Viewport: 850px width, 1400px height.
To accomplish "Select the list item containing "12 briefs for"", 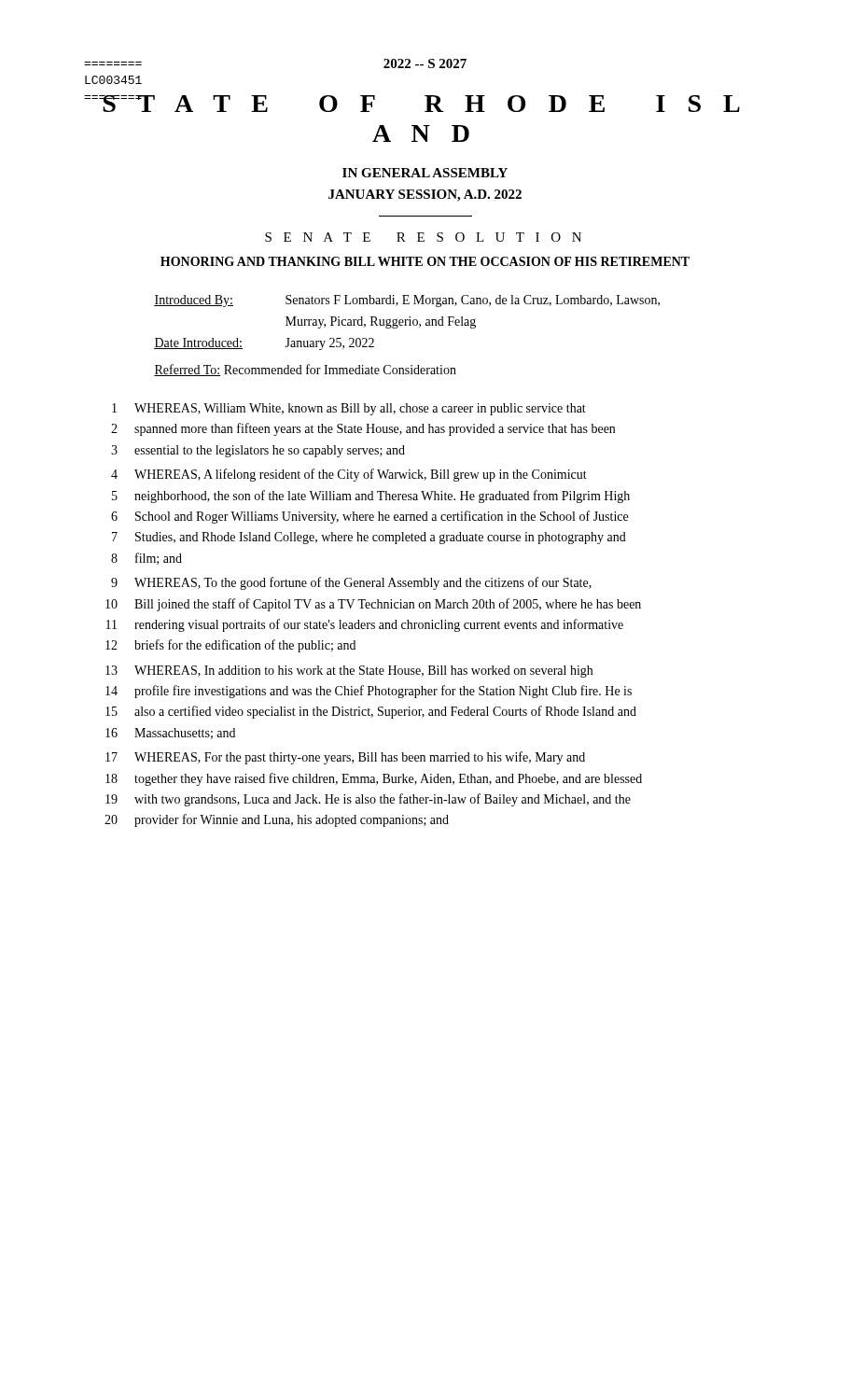I will coord(230,646).
